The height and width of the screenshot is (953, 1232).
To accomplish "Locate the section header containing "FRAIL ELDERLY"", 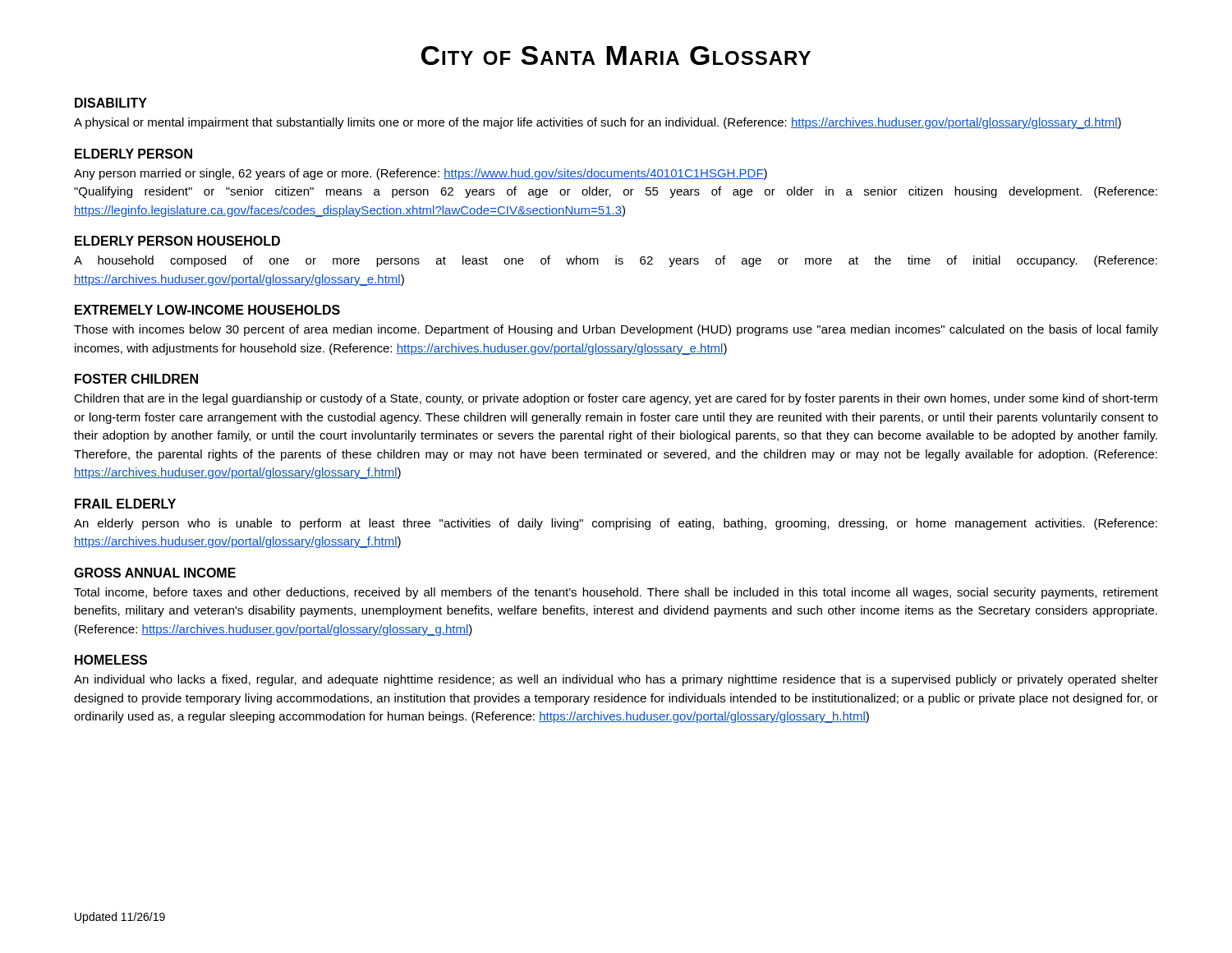I will (125, 504).
